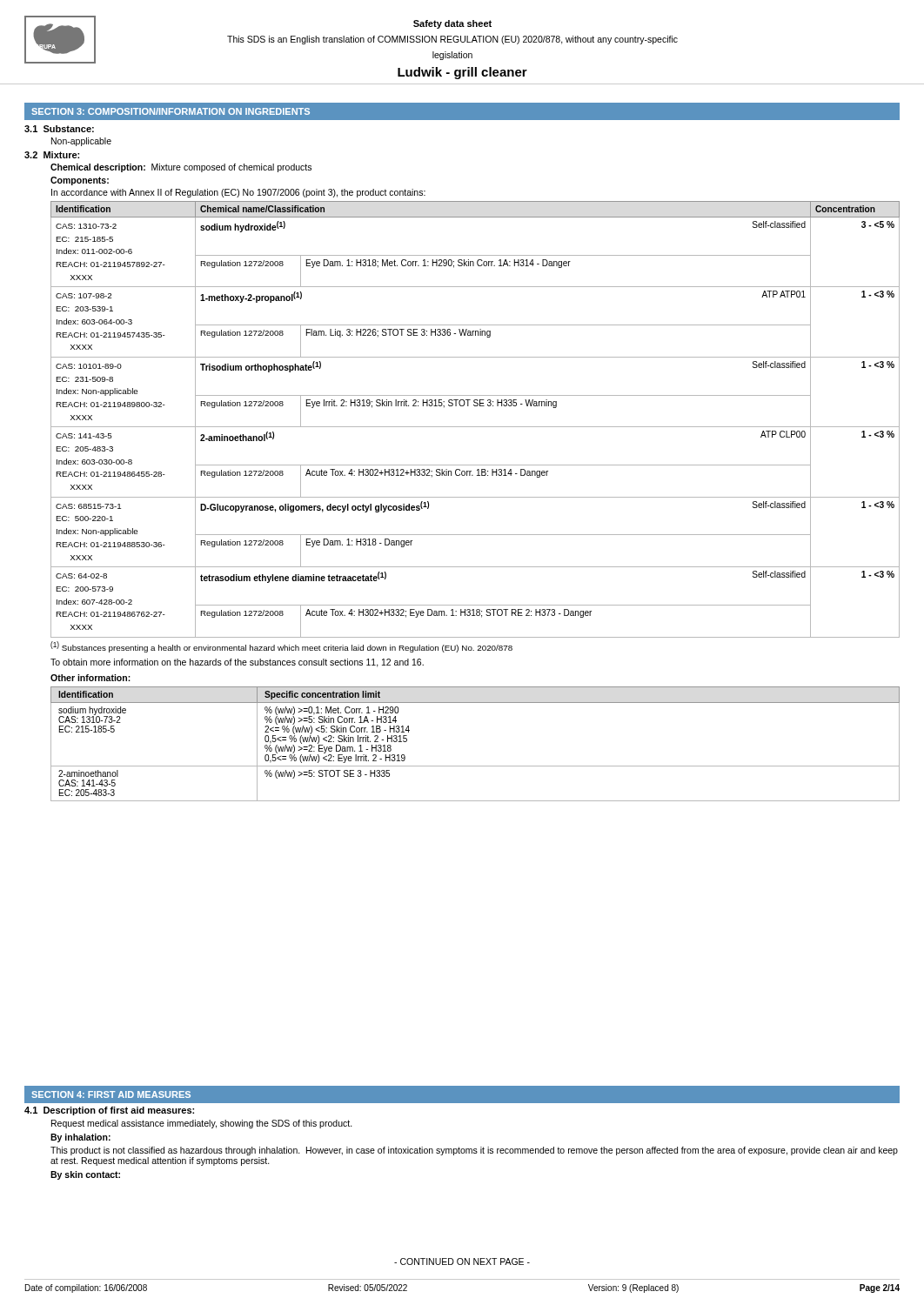
Task: Locate the element starting "SECTION 4: FIRST AID MEASURES"
Action: click(462, 1094)
